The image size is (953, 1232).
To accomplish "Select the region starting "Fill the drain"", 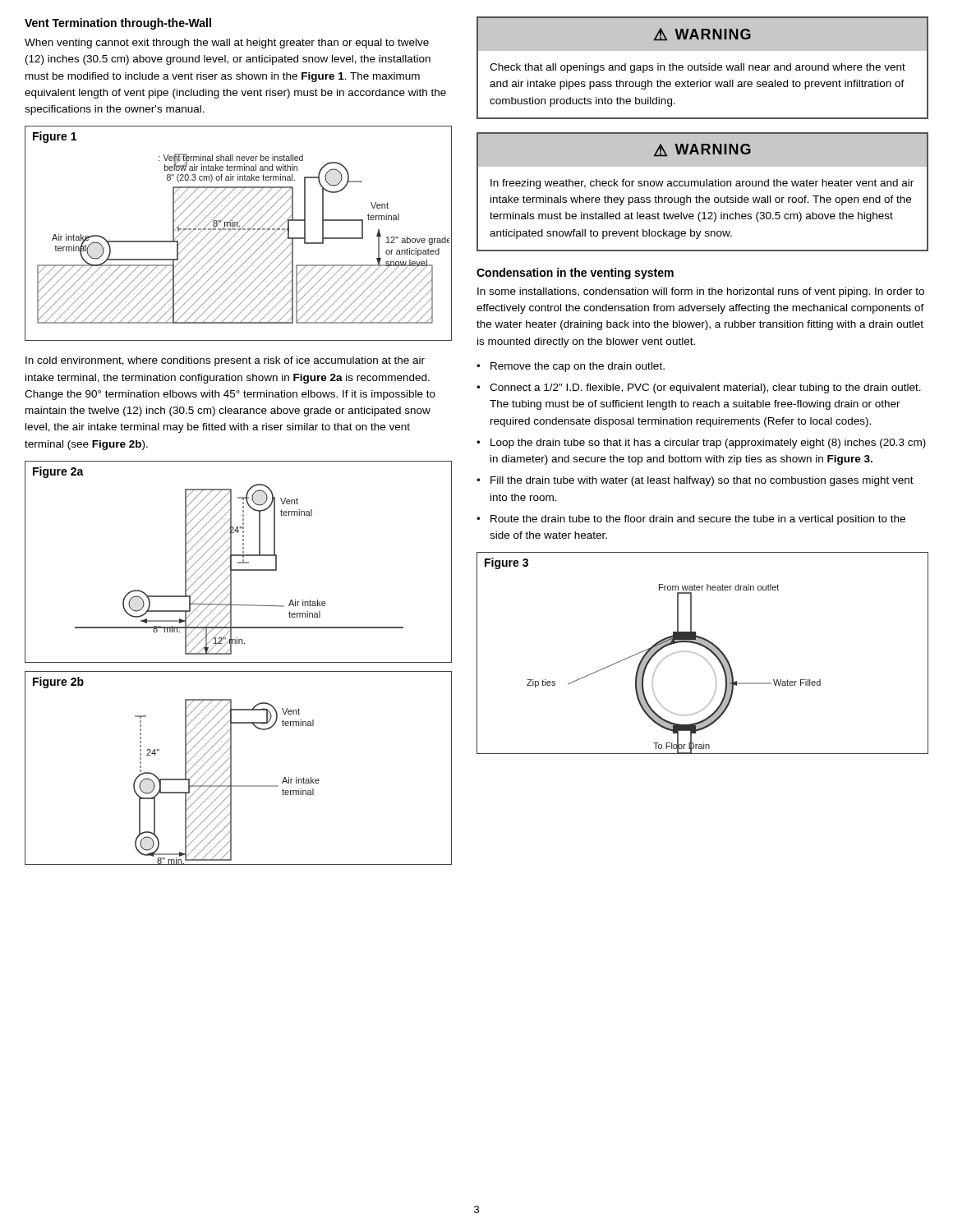I will (701, 489).
